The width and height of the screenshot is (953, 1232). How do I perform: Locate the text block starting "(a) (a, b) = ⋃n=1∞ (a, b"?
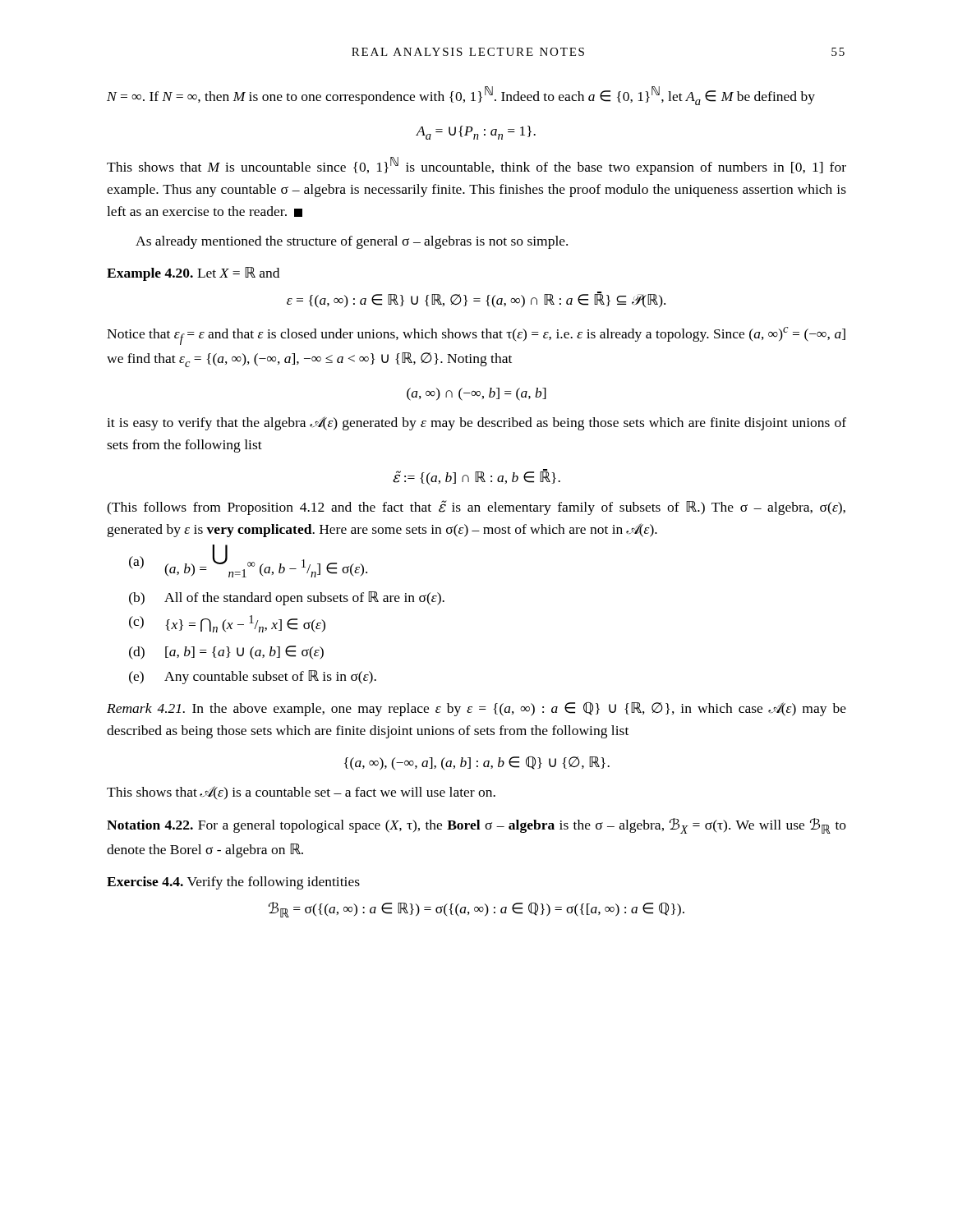coord(248,567)
